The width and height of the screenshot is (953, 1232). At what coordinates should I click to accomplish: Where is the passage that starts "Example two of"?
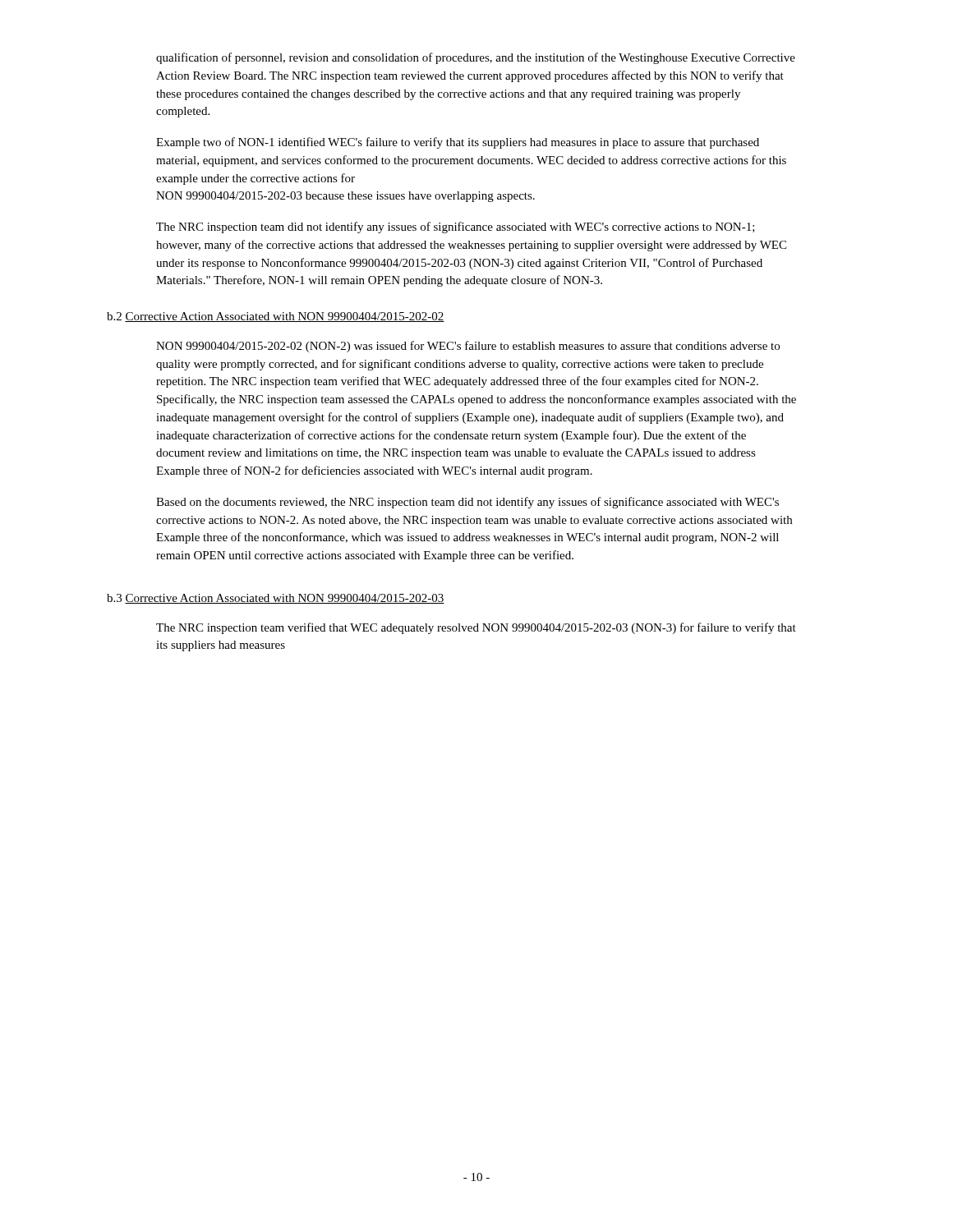click(x=471, y=169)
